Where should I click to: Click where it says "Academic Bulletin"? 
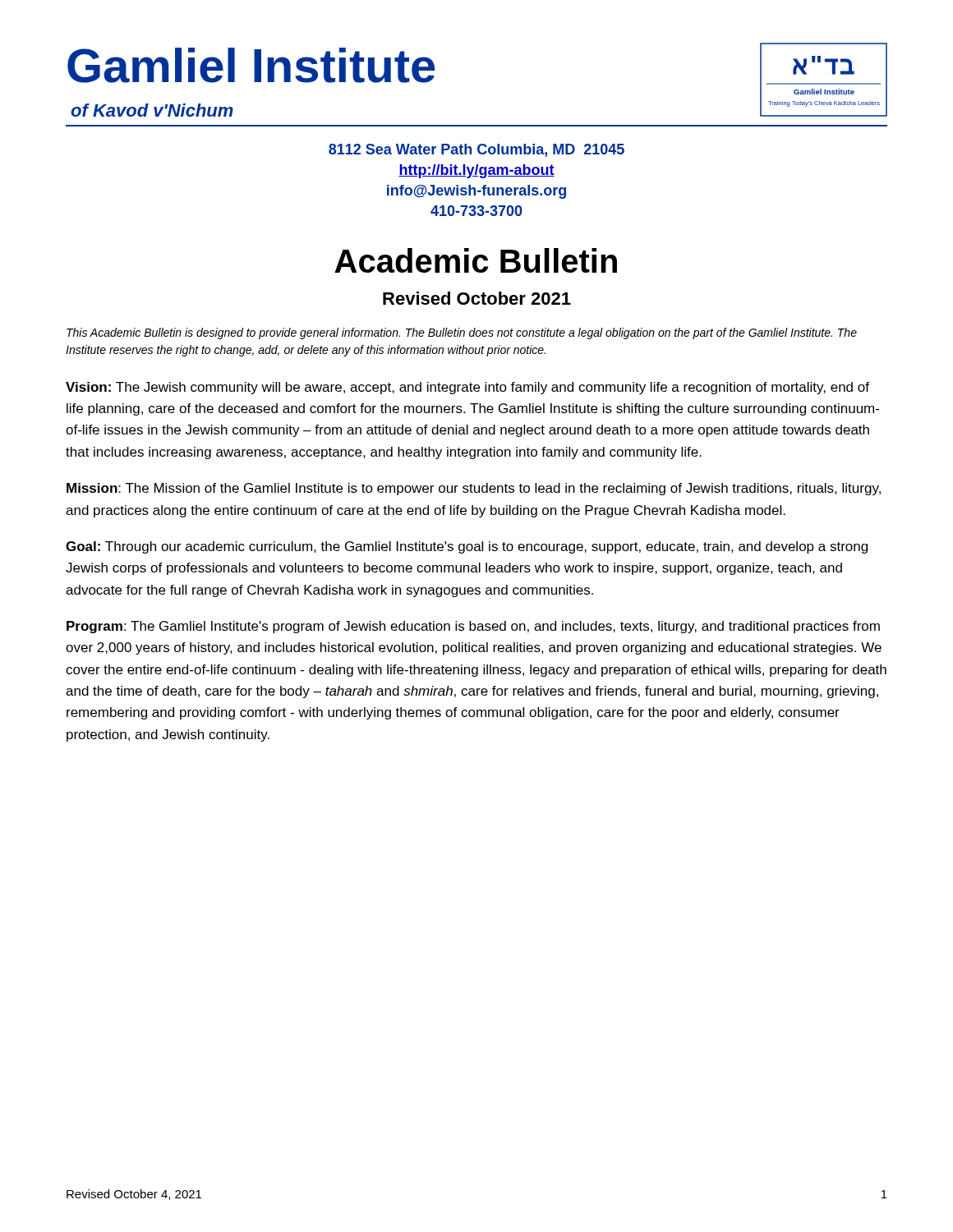pyautogui.click(x=476, y=261)
